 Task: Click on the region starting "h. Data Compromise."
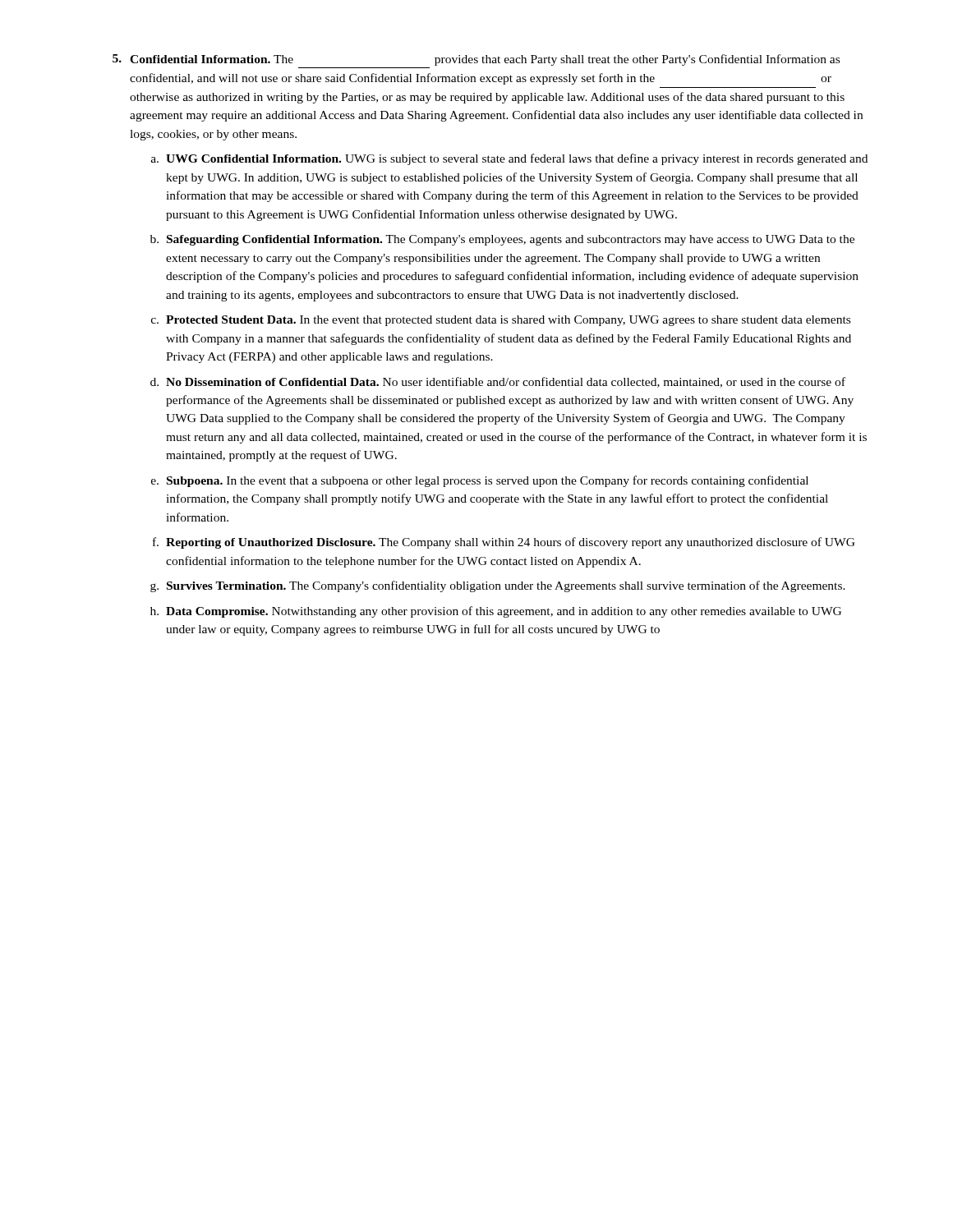(x=500, y=620)
